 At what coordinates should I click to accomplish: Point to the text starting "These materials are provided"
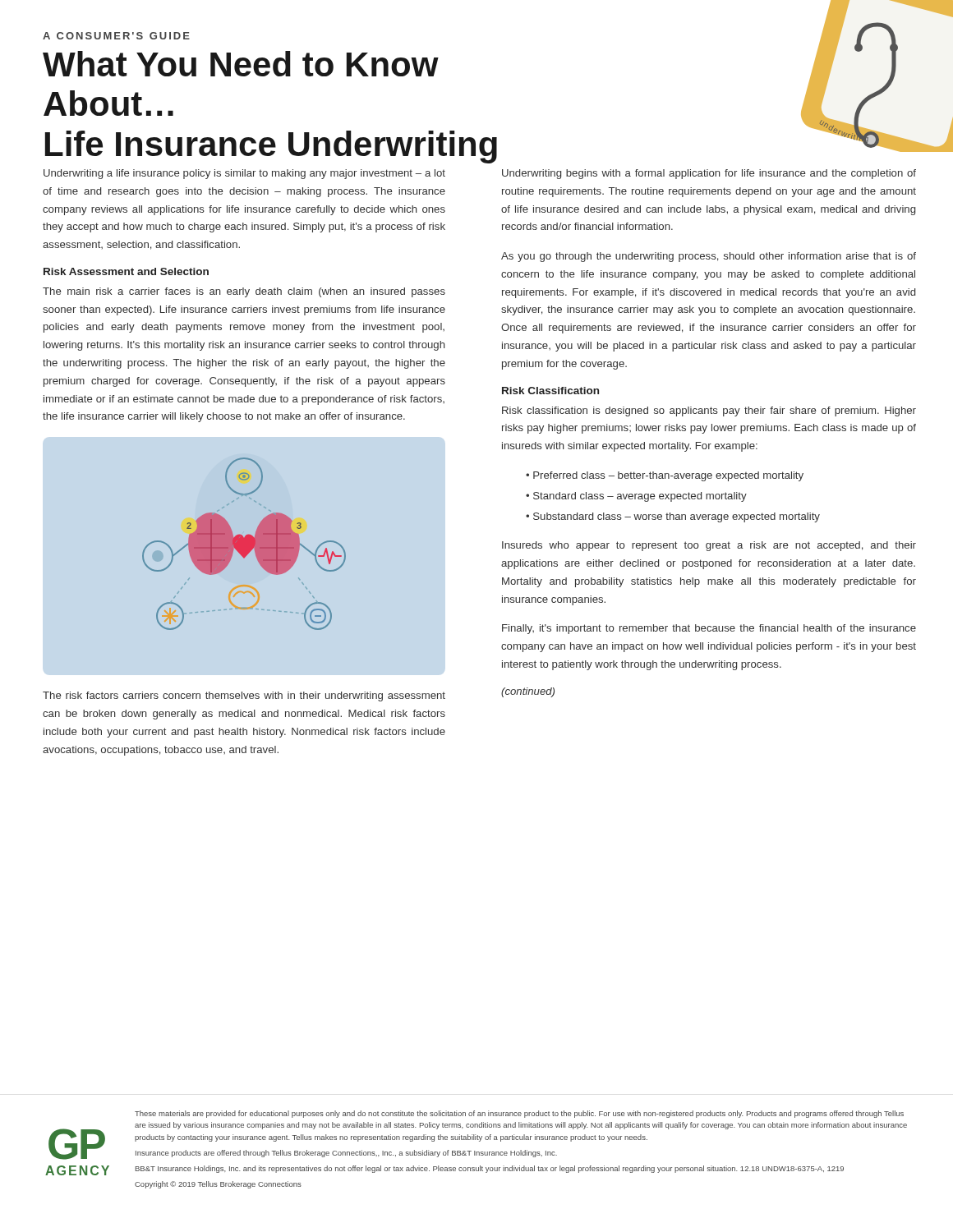[x=521, y=1125]
